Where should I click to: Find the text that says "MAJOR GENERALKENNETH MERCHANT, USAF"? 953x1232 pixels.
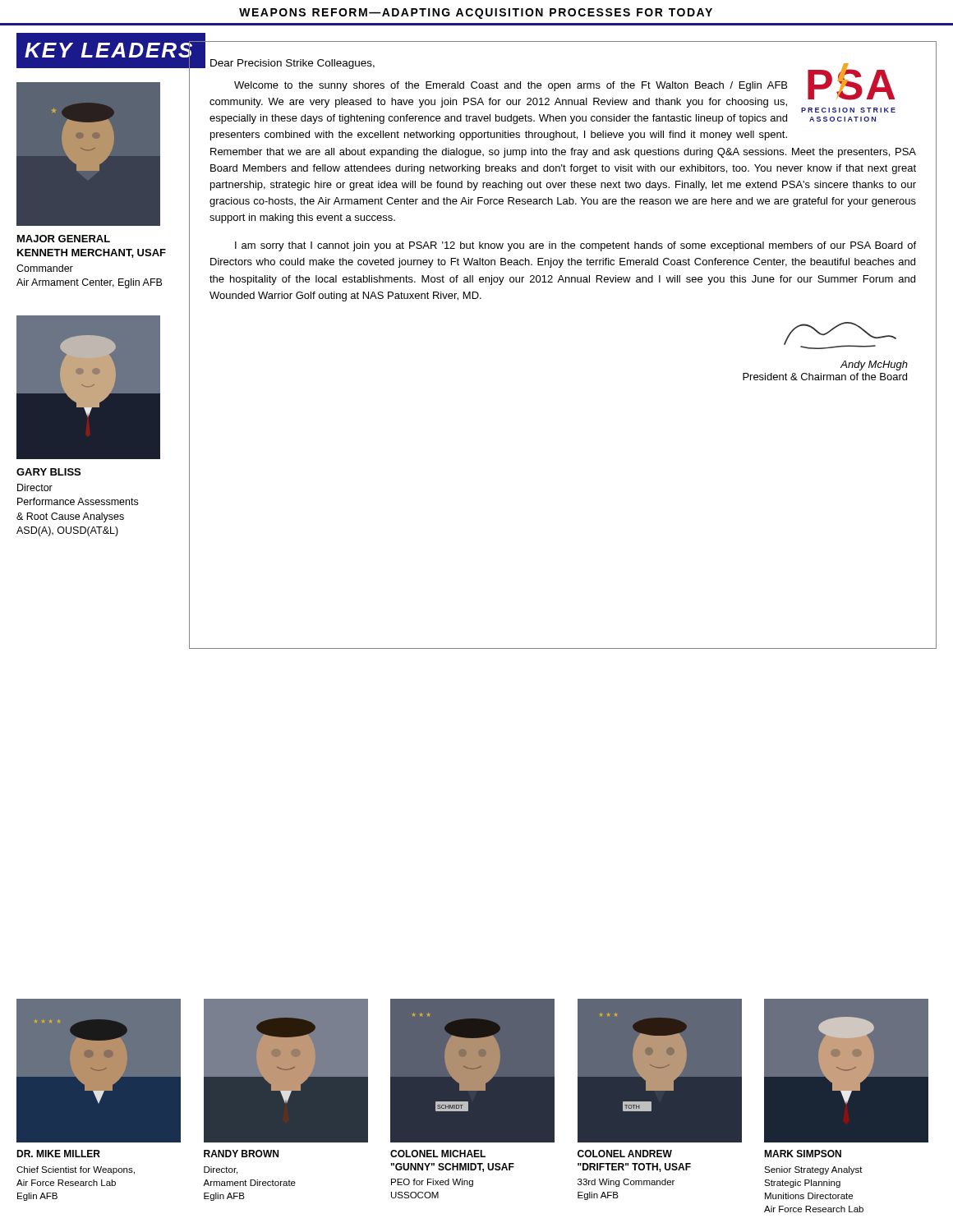(91, 246)
